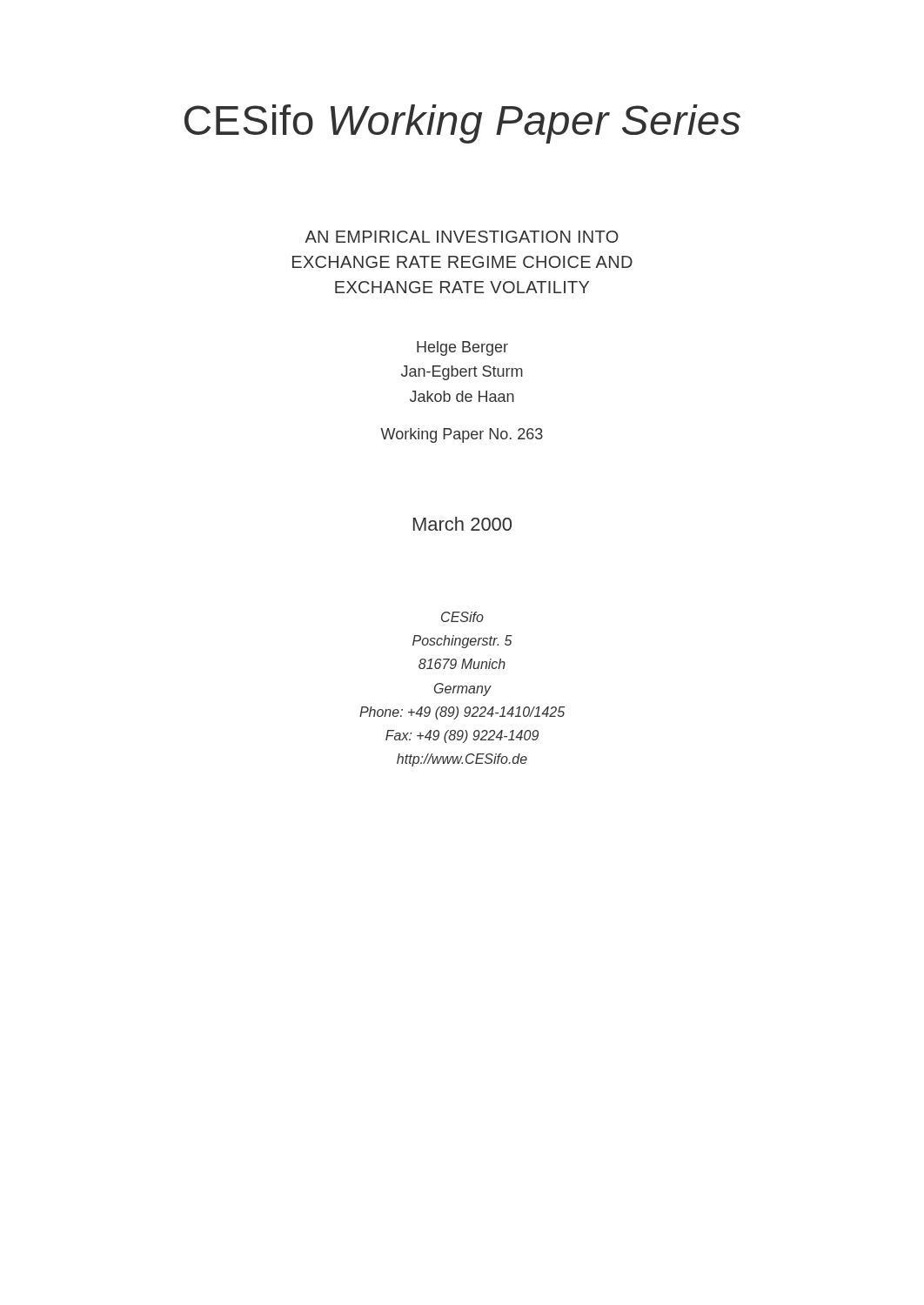This screenshot has height=1305, width=924.
Task: Find "CESifo Working Paper Series" on this page
Action: 462,121
